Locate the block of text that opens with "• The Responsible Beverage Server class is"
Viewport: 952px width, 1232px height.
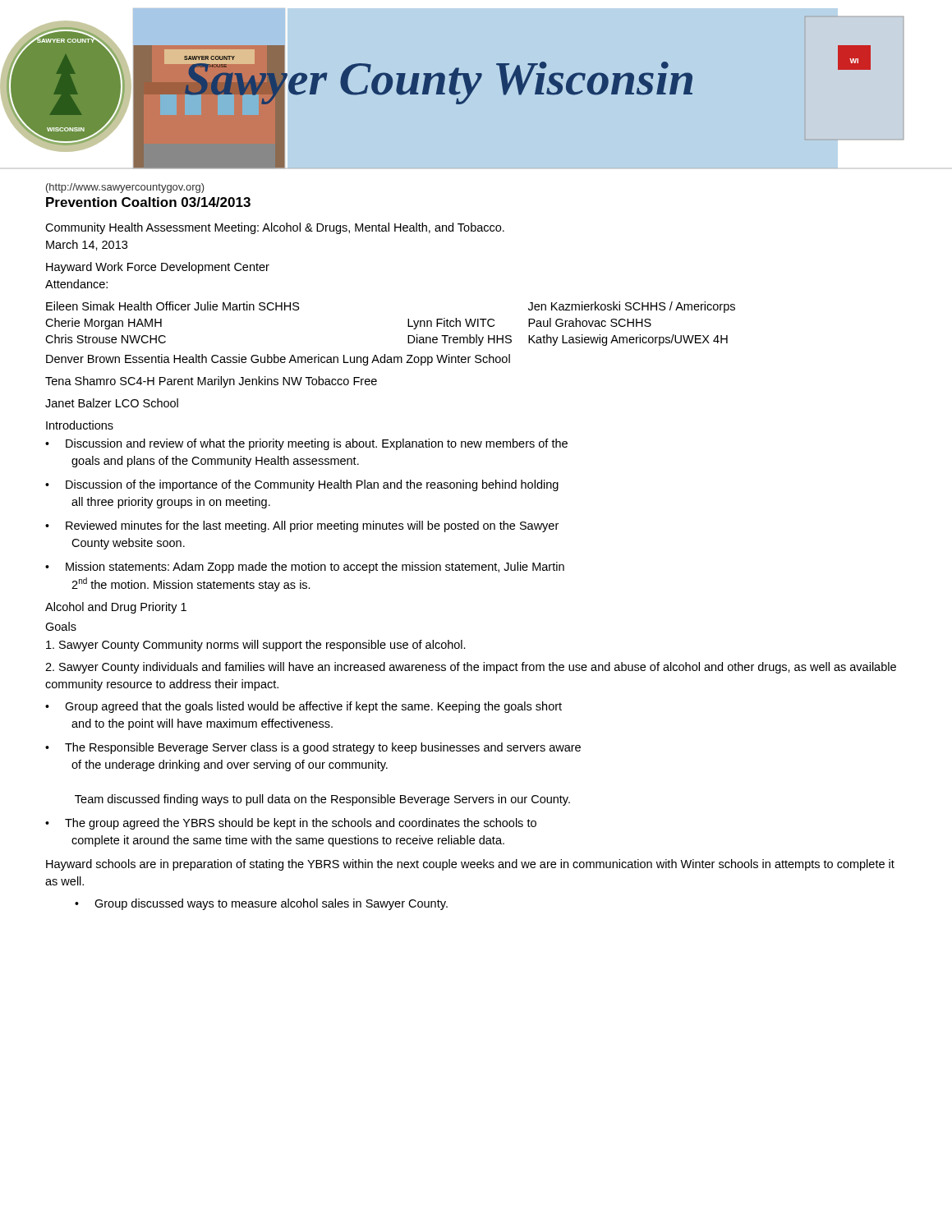click(313, 748)
